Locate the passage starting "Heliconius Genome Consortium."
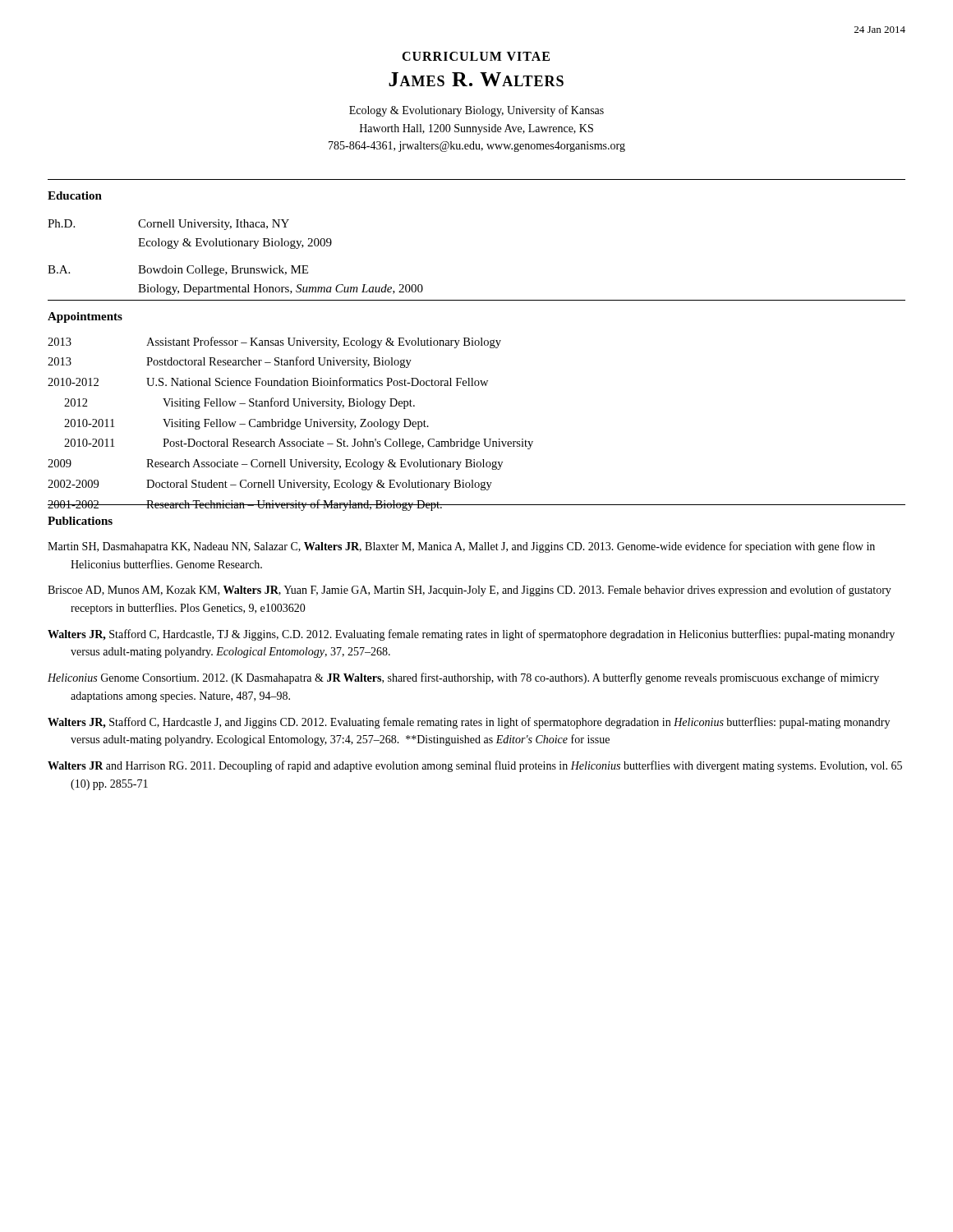Image resolution: width=953 pixels, height=1232 pixels. click(x=463, y=687)
